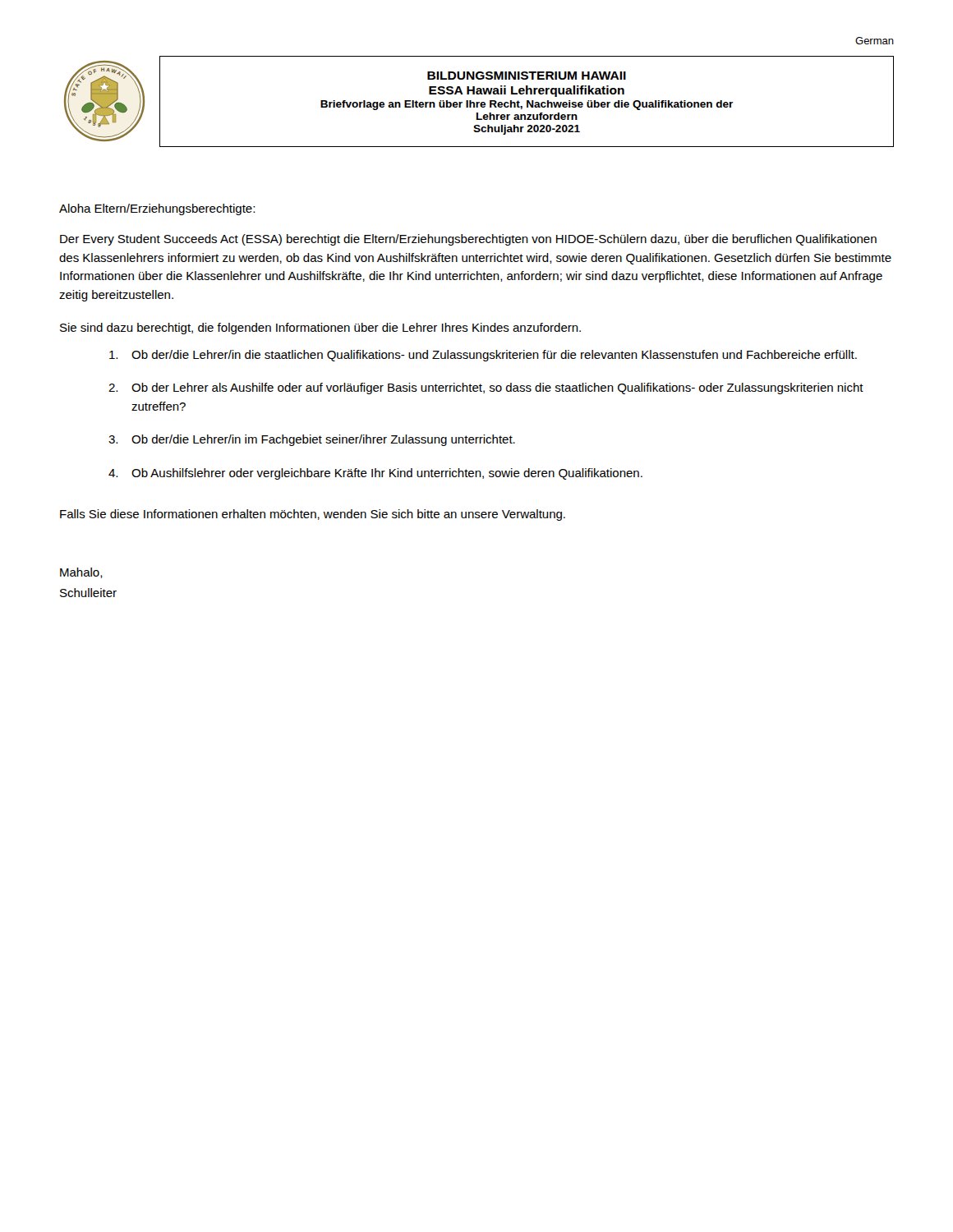Find the text block starting "Falls Sie diese Informationen erhalten"

tap(313, 514)
